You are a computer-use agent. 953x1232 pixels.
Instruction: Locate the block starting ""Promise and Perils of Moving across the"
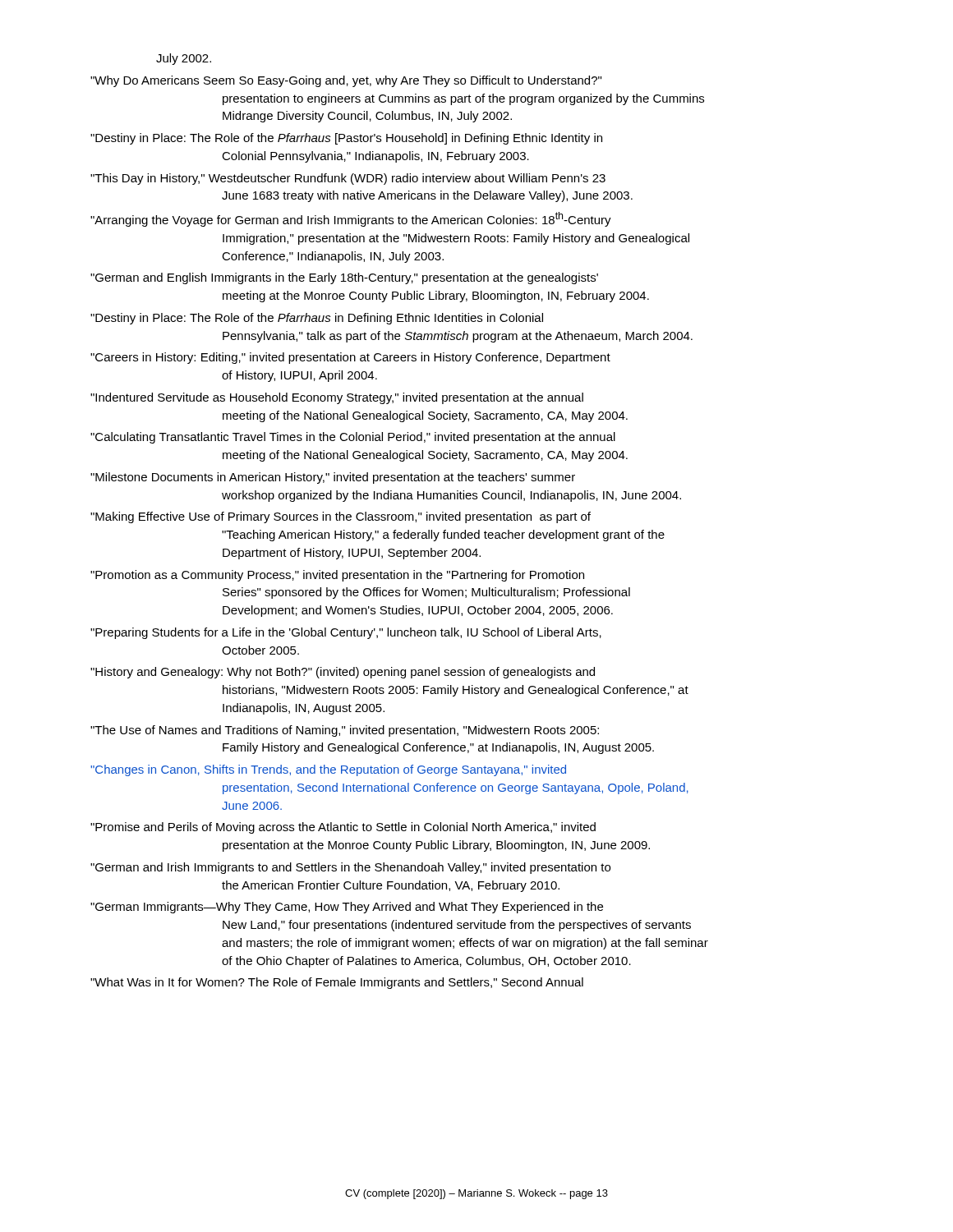[x=476, y=837]
